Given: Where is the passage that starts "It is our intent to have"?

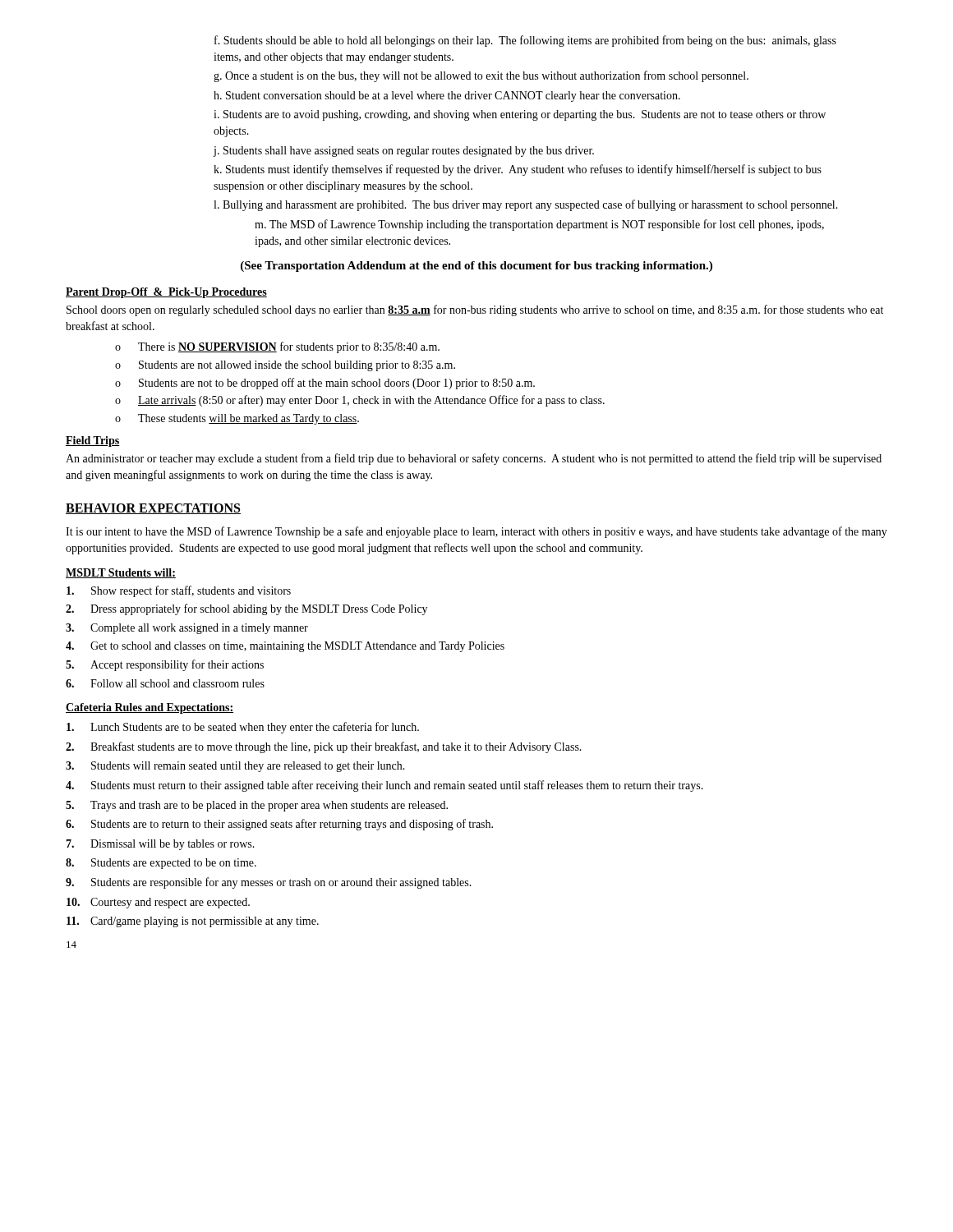Looking at the screenshot, I should (476, 540).
